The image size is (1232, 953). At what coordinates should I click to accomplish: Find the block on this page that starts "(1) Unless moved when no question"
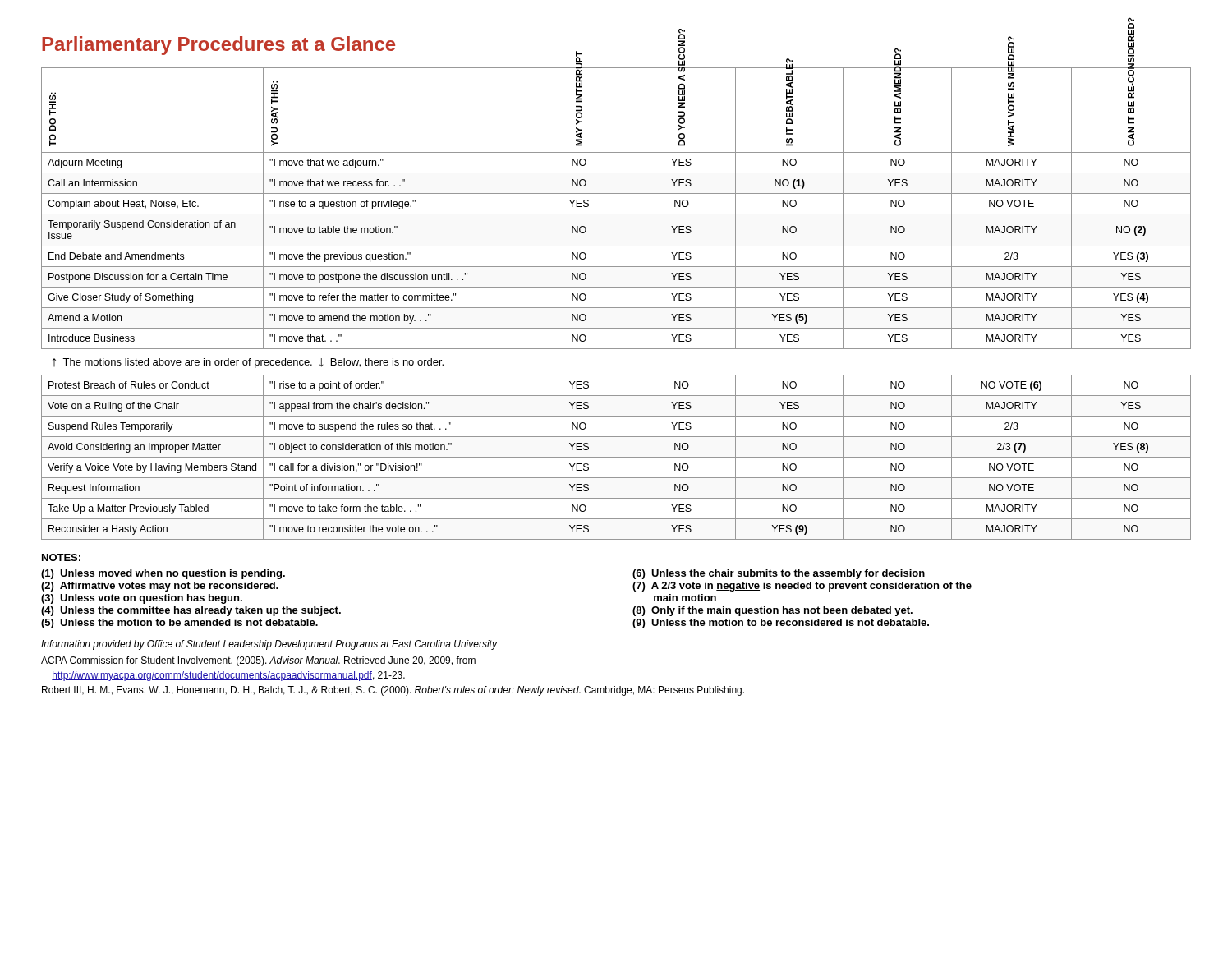click(163, 573)
